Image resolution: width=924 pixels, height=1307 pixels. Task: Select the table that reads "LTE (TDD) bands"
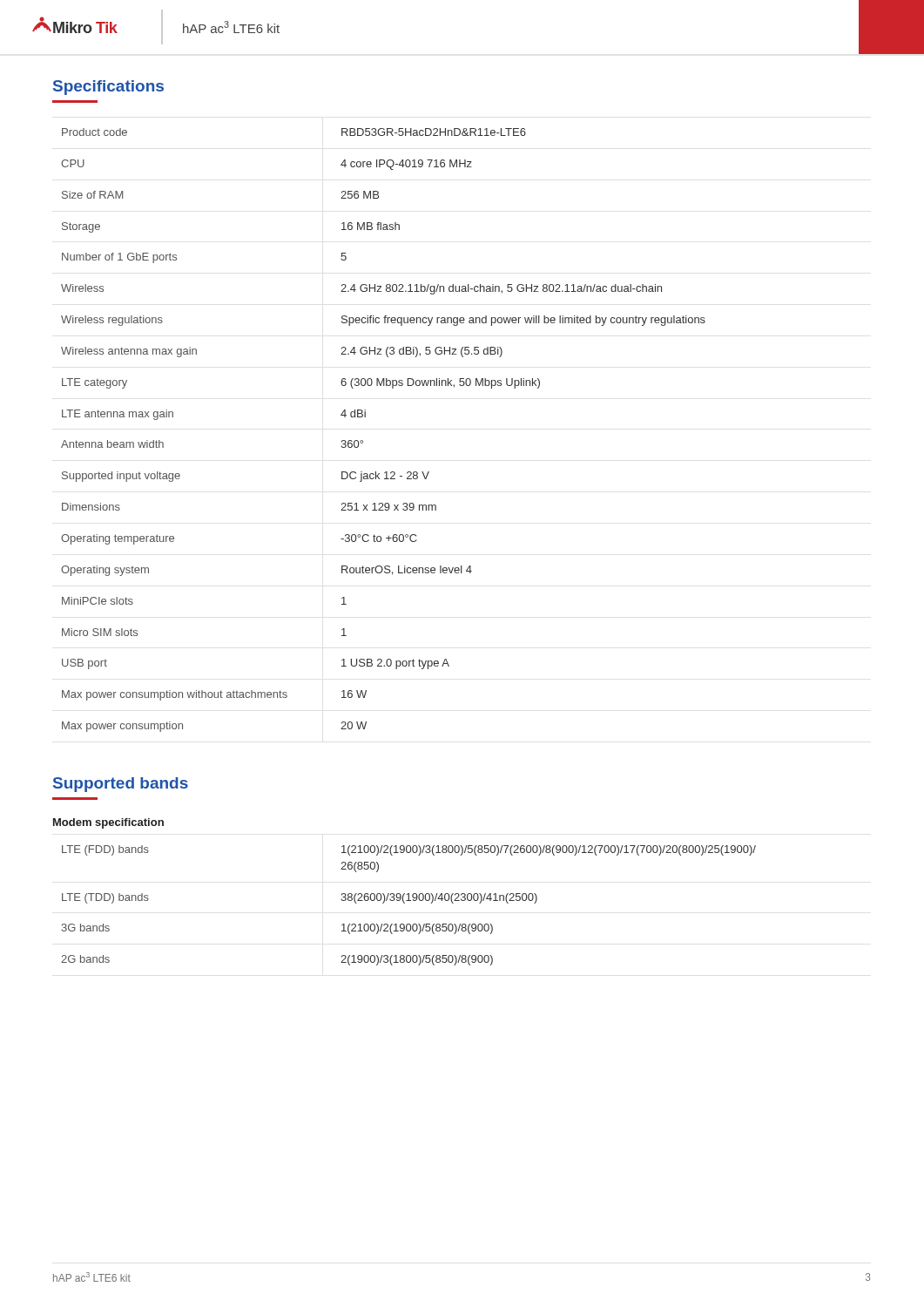(462, 905)
